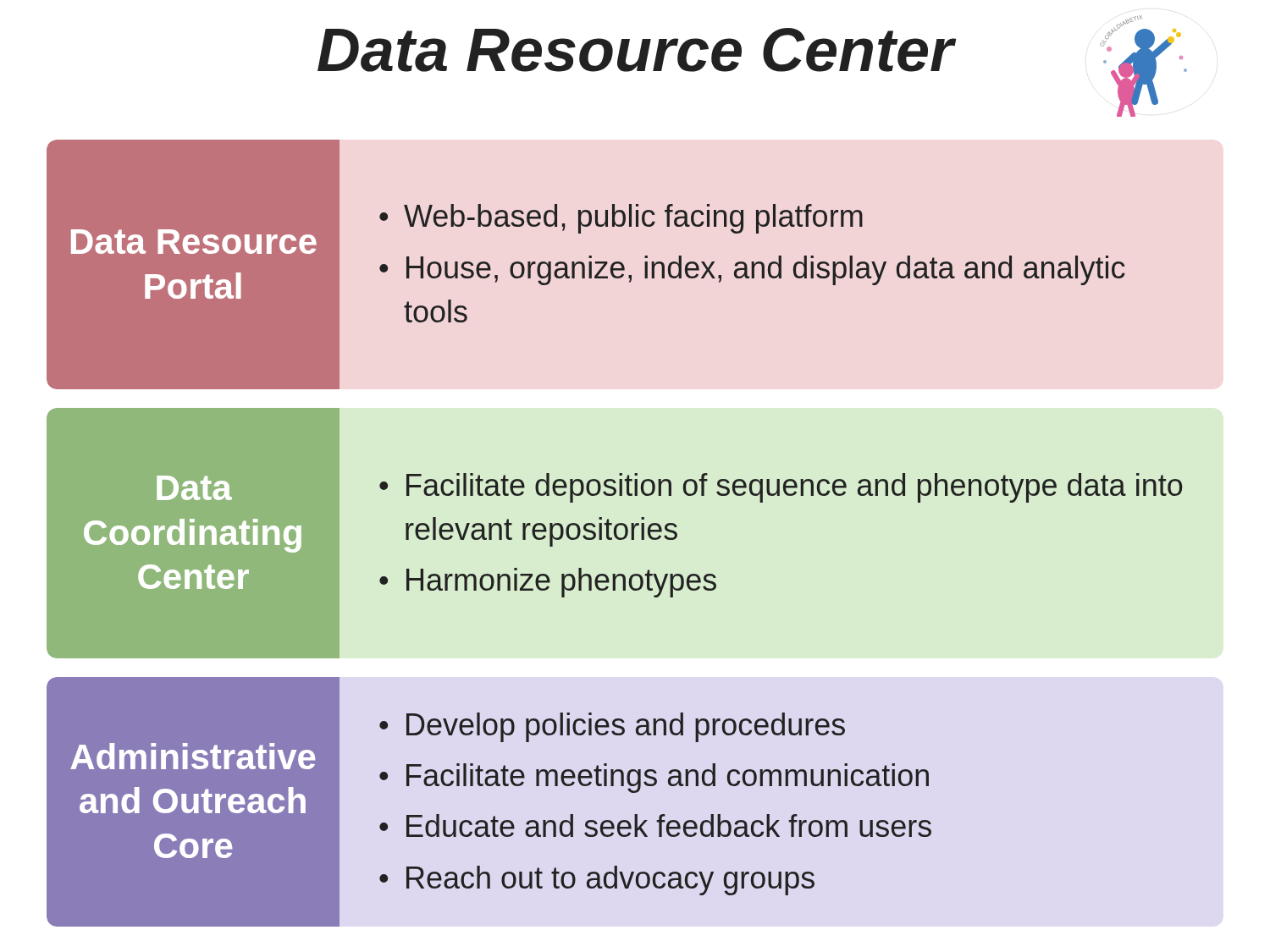Click the logo

coord(1151,62)
